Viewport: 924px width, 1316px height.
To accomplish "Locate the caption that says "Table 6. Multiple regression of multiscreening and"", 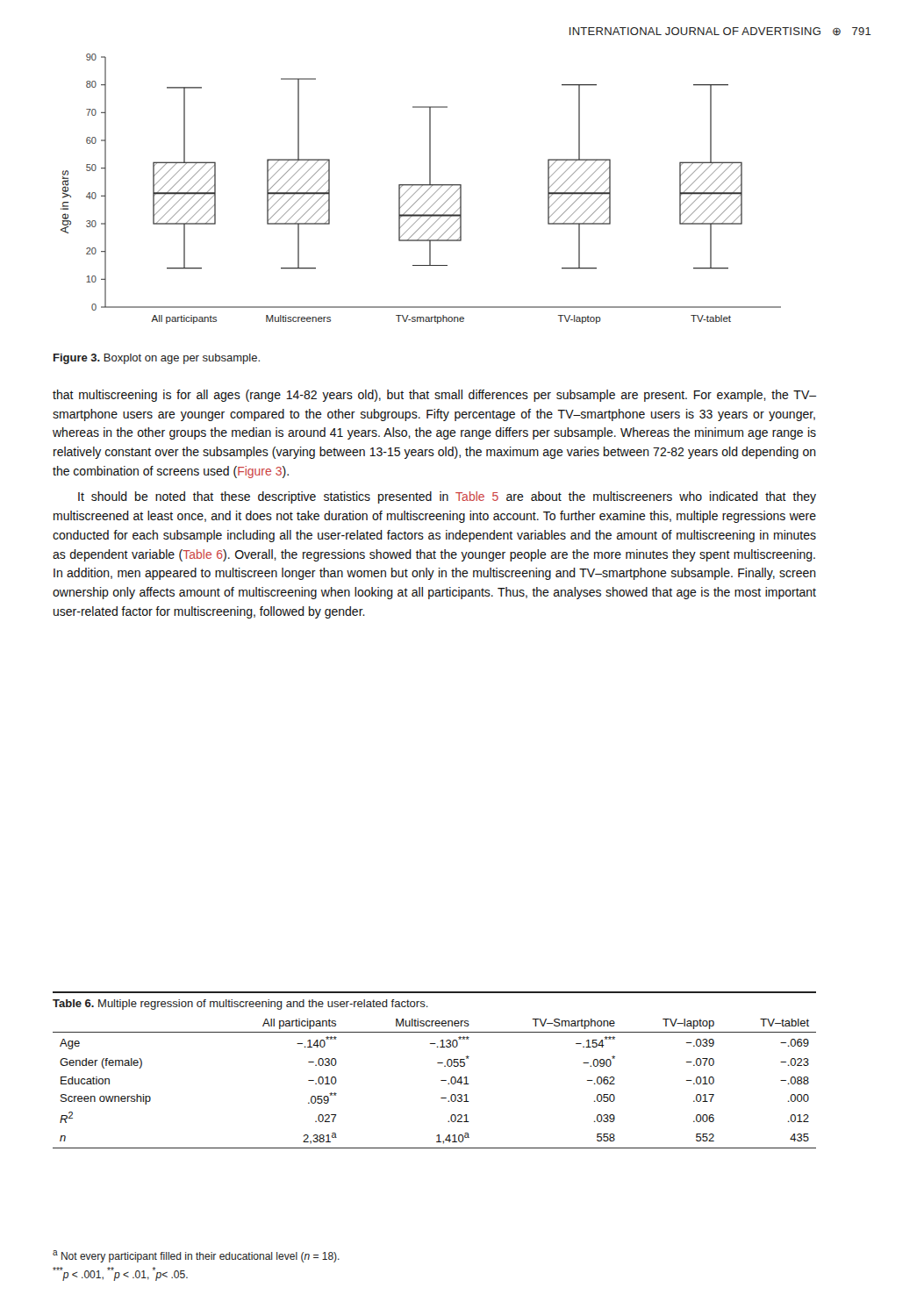I will (241, 1003).
